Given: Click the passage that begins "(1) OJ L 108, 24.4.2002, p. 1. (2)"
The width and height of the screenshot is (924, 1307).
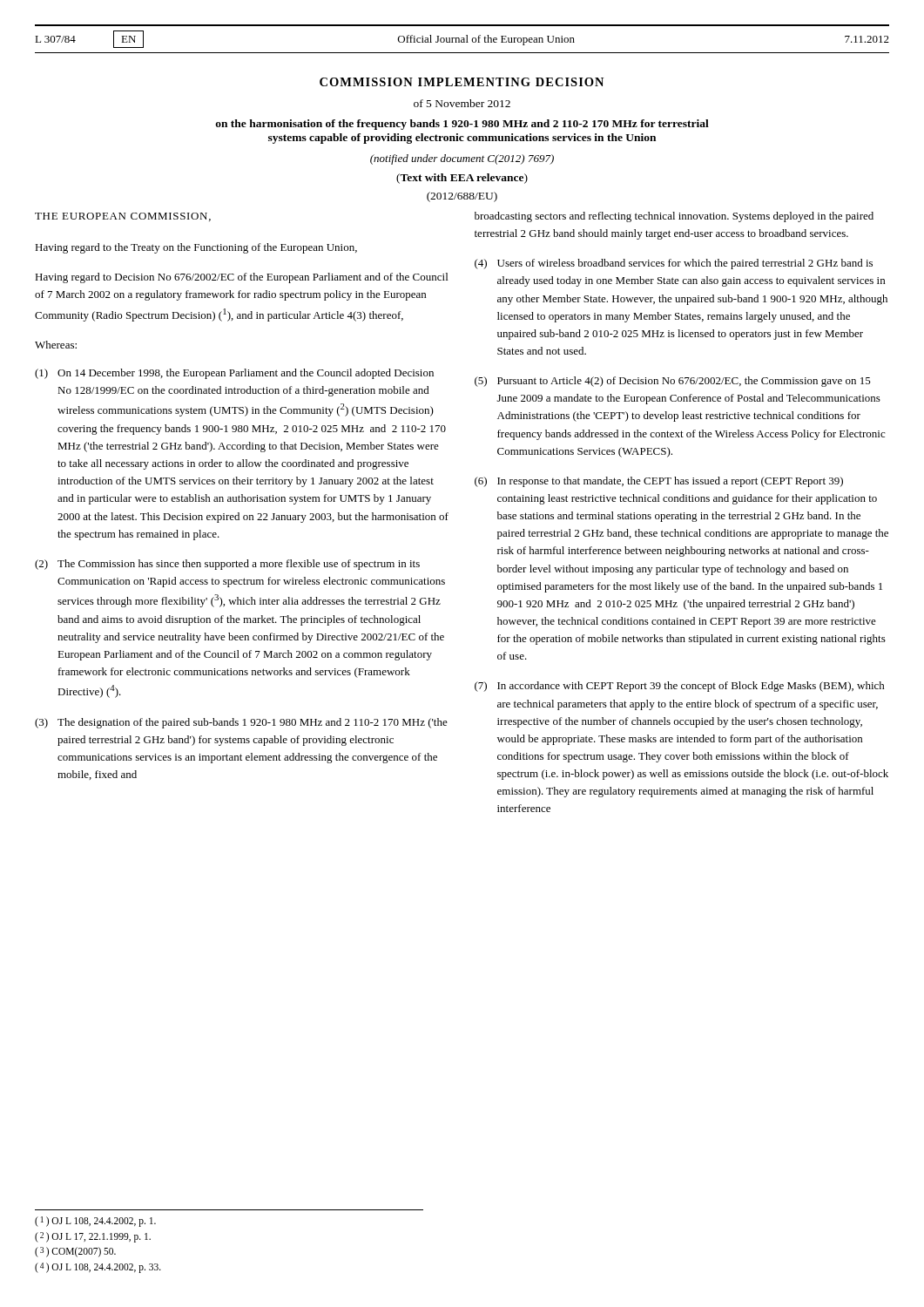Looking at the screenshot, I should [95, 1222].
